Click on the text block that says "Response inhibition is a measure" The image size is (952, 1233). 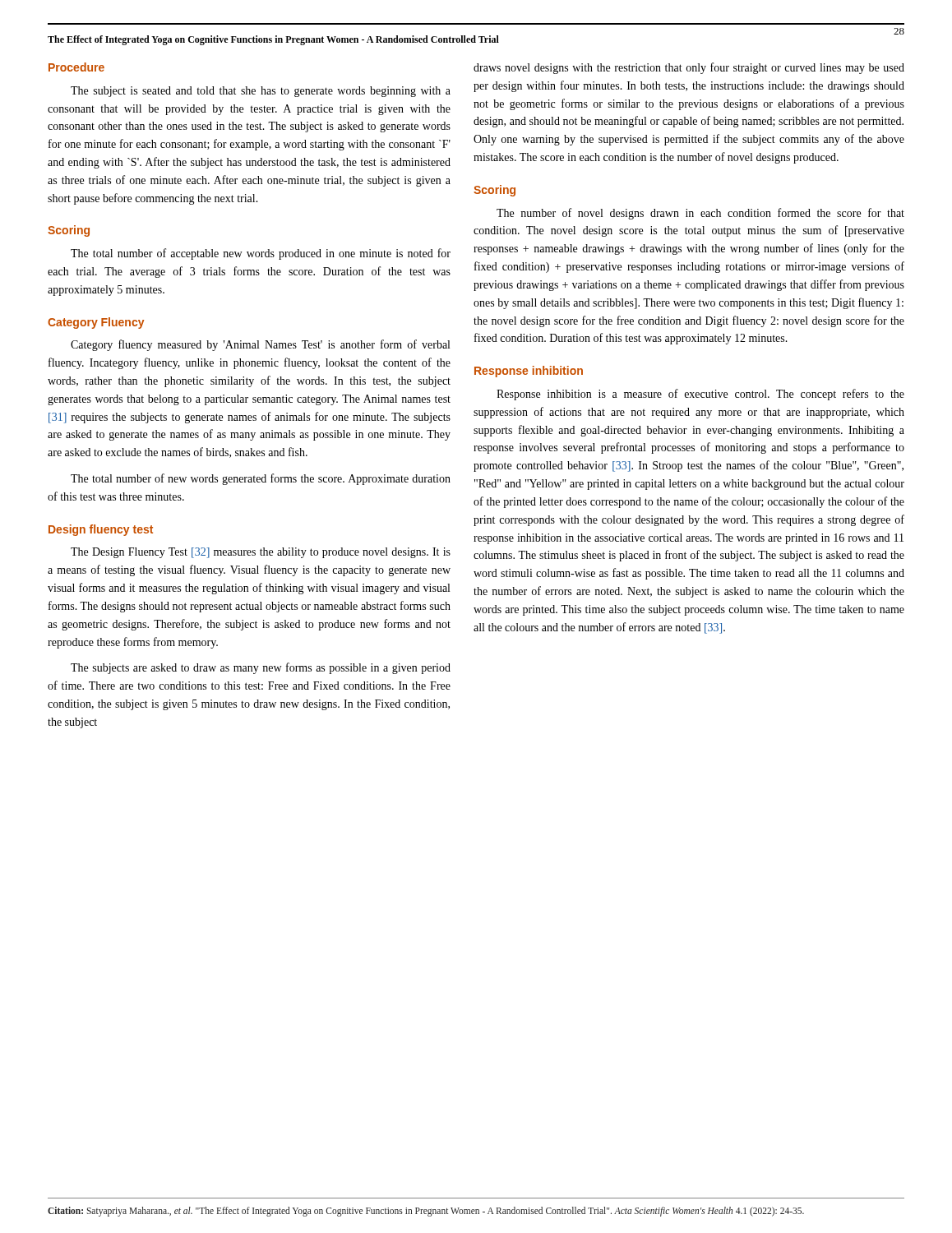(x=689, y=511)
